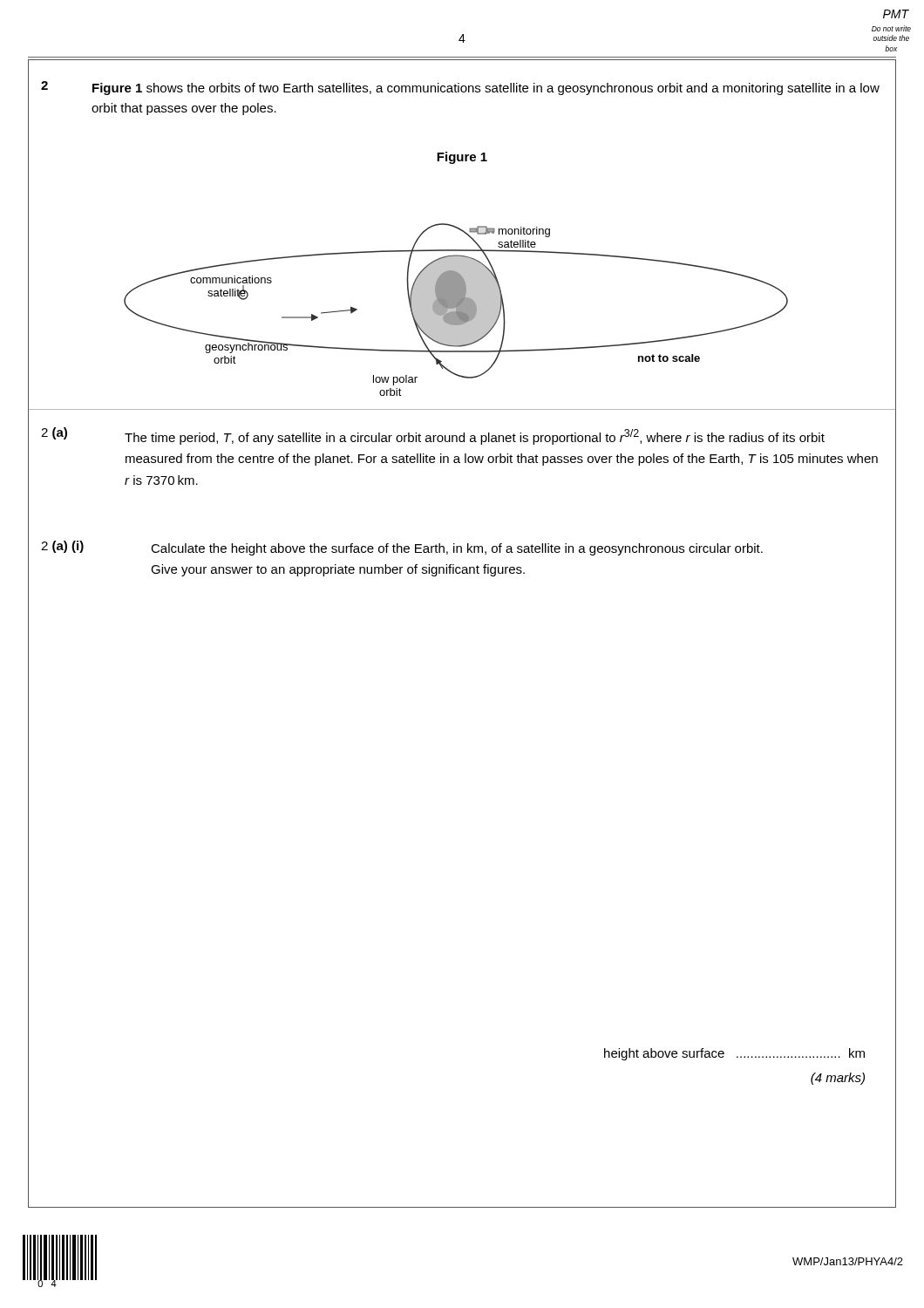Select the list item containing "2 (a) (i)"
Image resolution: width=924 pixels, height=1308 pixels.
coord(62,545)
